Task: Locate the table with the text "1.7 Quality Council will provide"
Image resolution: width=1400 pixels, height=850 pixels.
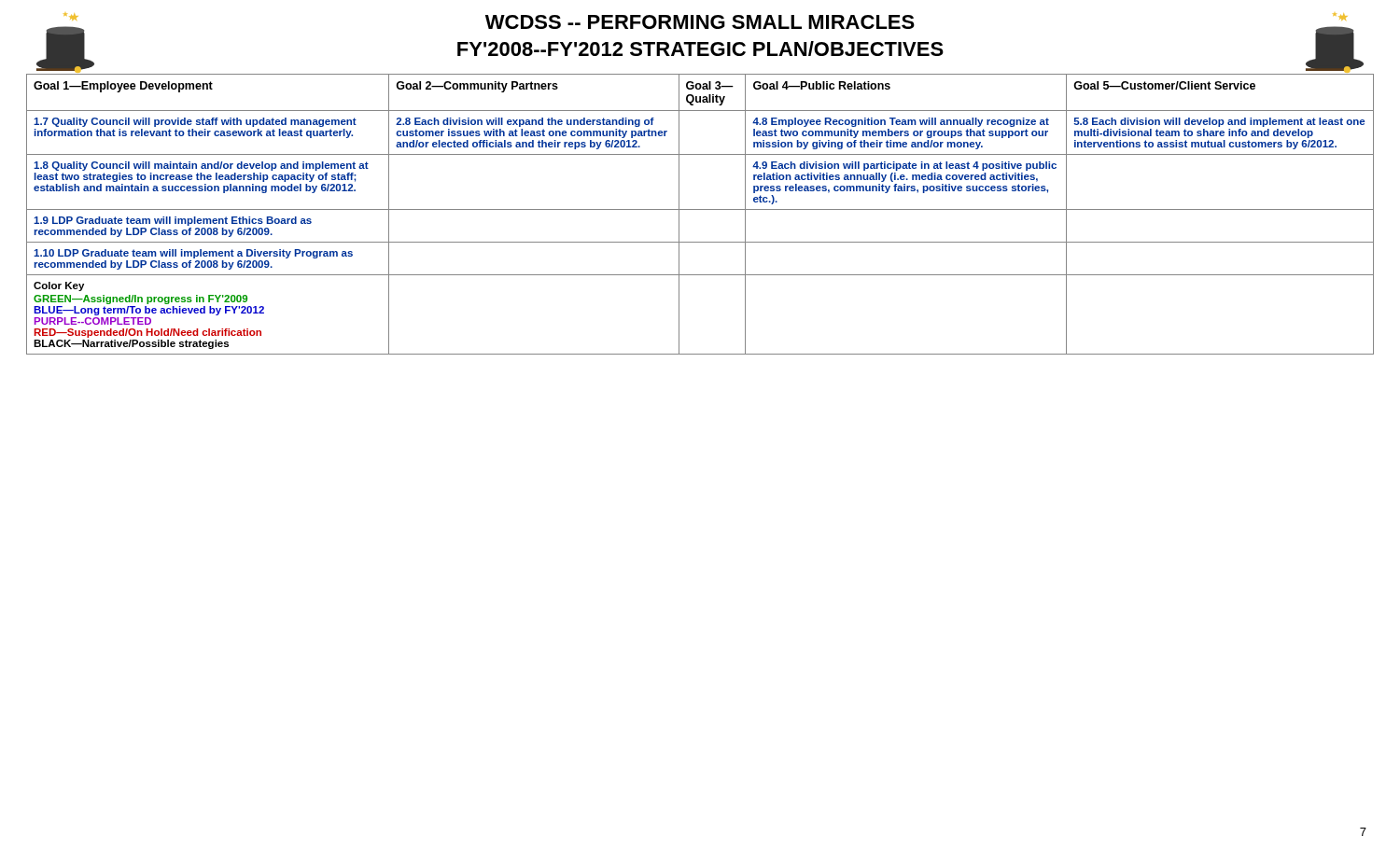Action: coord(700,214)
